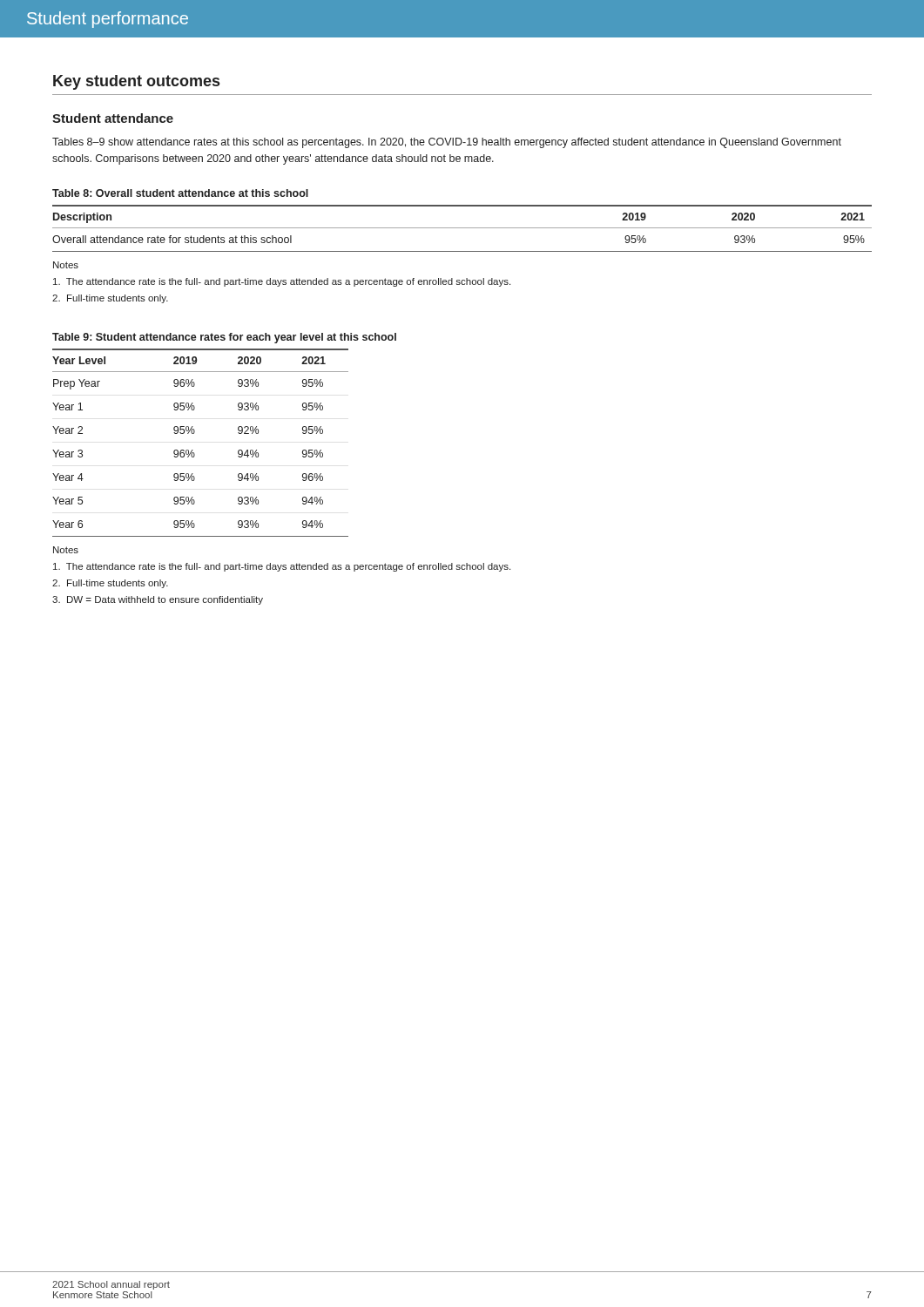
Task: Point to "Student attendance"
Action: pyautogui.click(x=113, y=118)
